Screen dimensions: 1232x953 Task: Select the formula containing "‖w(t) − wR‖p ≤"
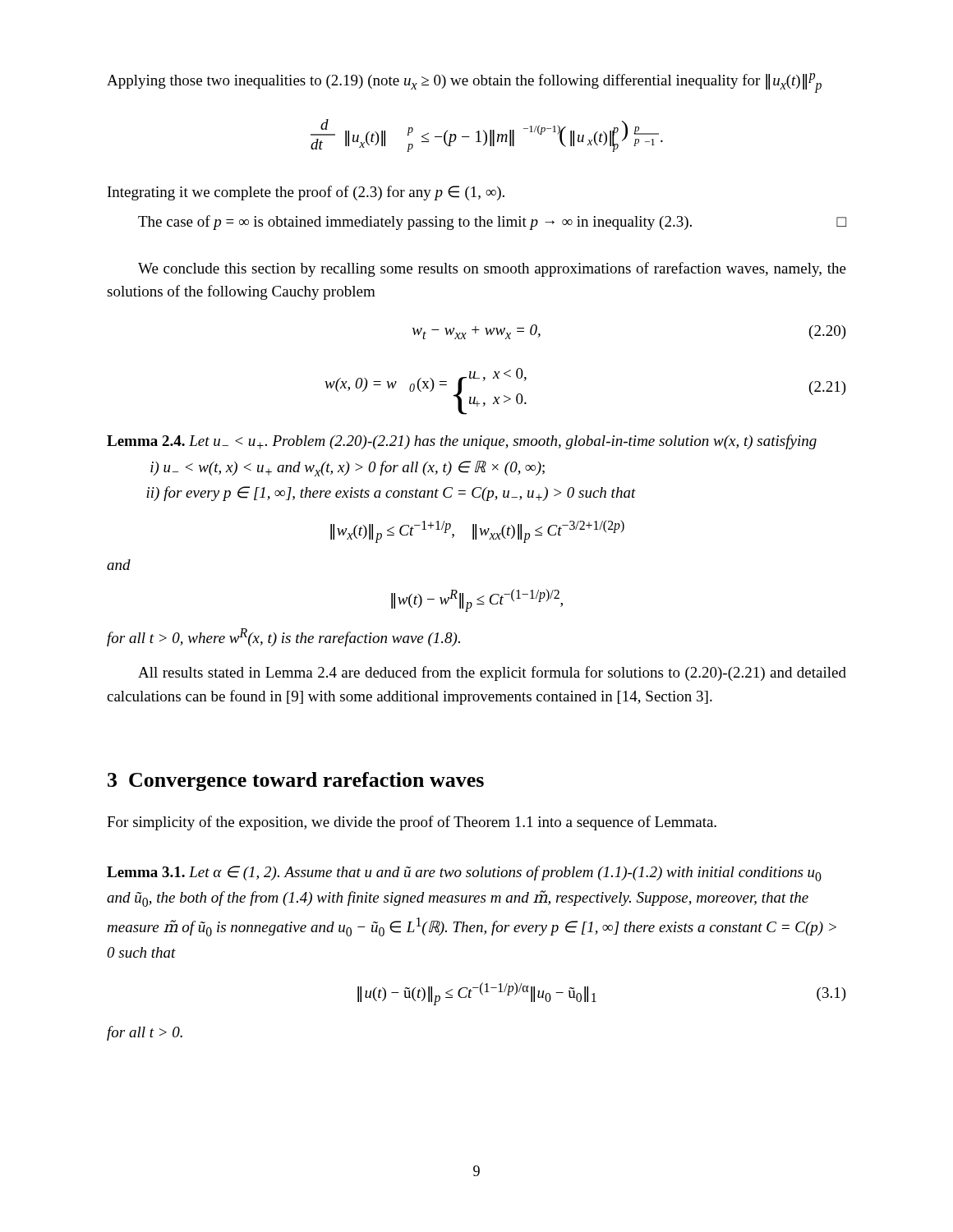476,600
